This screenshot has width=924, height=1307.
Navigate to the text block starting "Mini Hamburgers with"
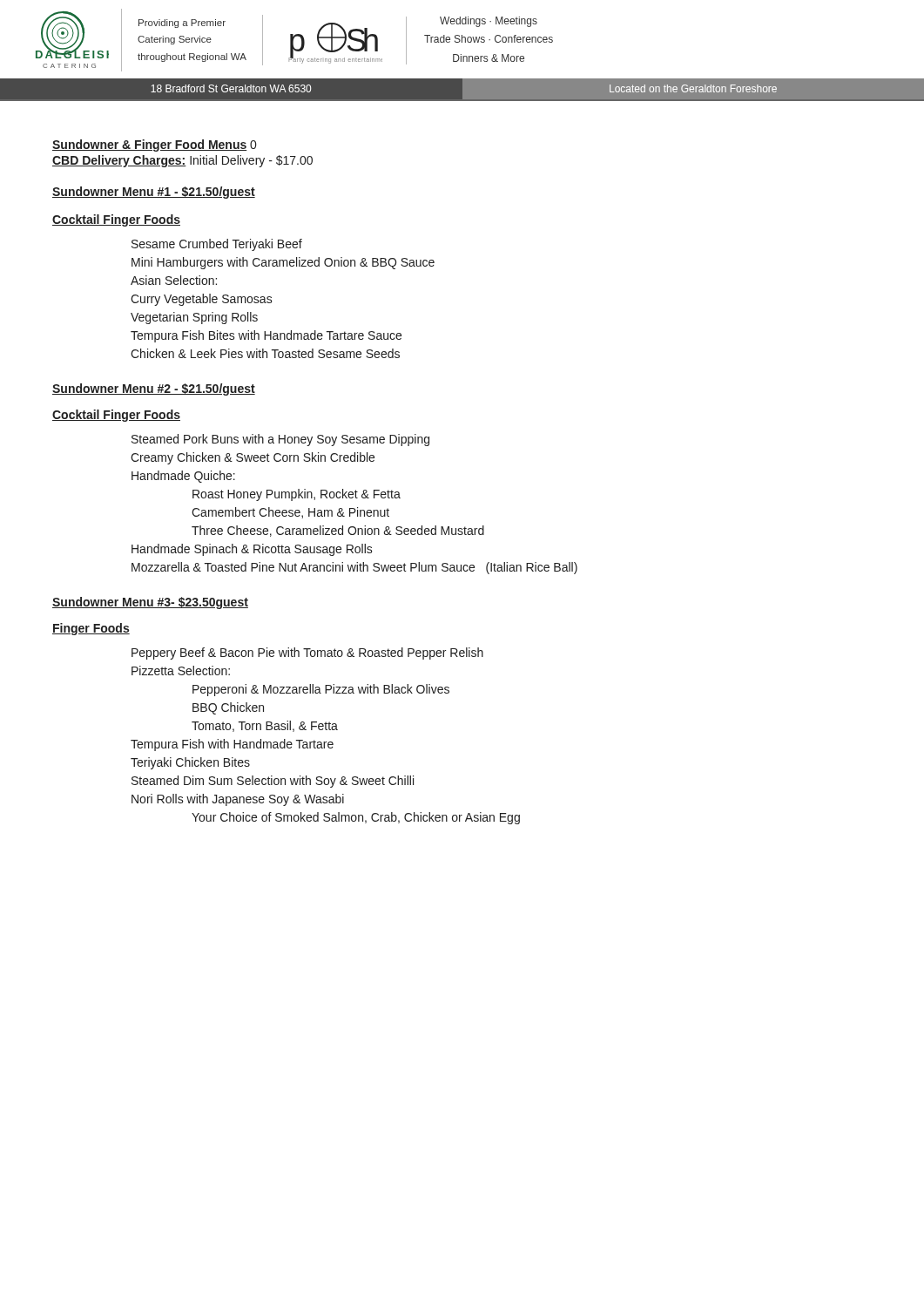click(x=283, y=262)
